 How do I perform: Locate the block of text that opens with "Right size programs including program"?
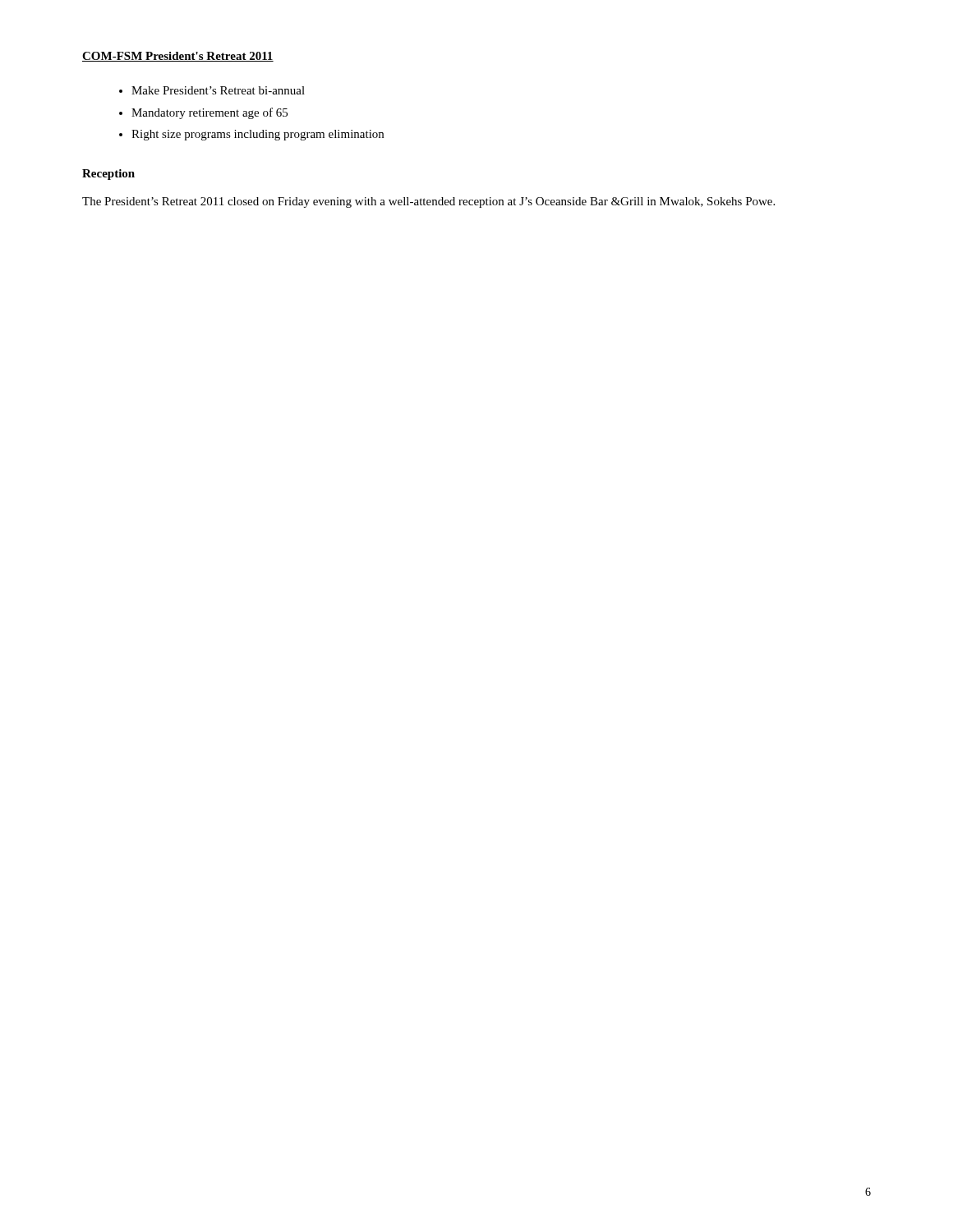[258, 134]
